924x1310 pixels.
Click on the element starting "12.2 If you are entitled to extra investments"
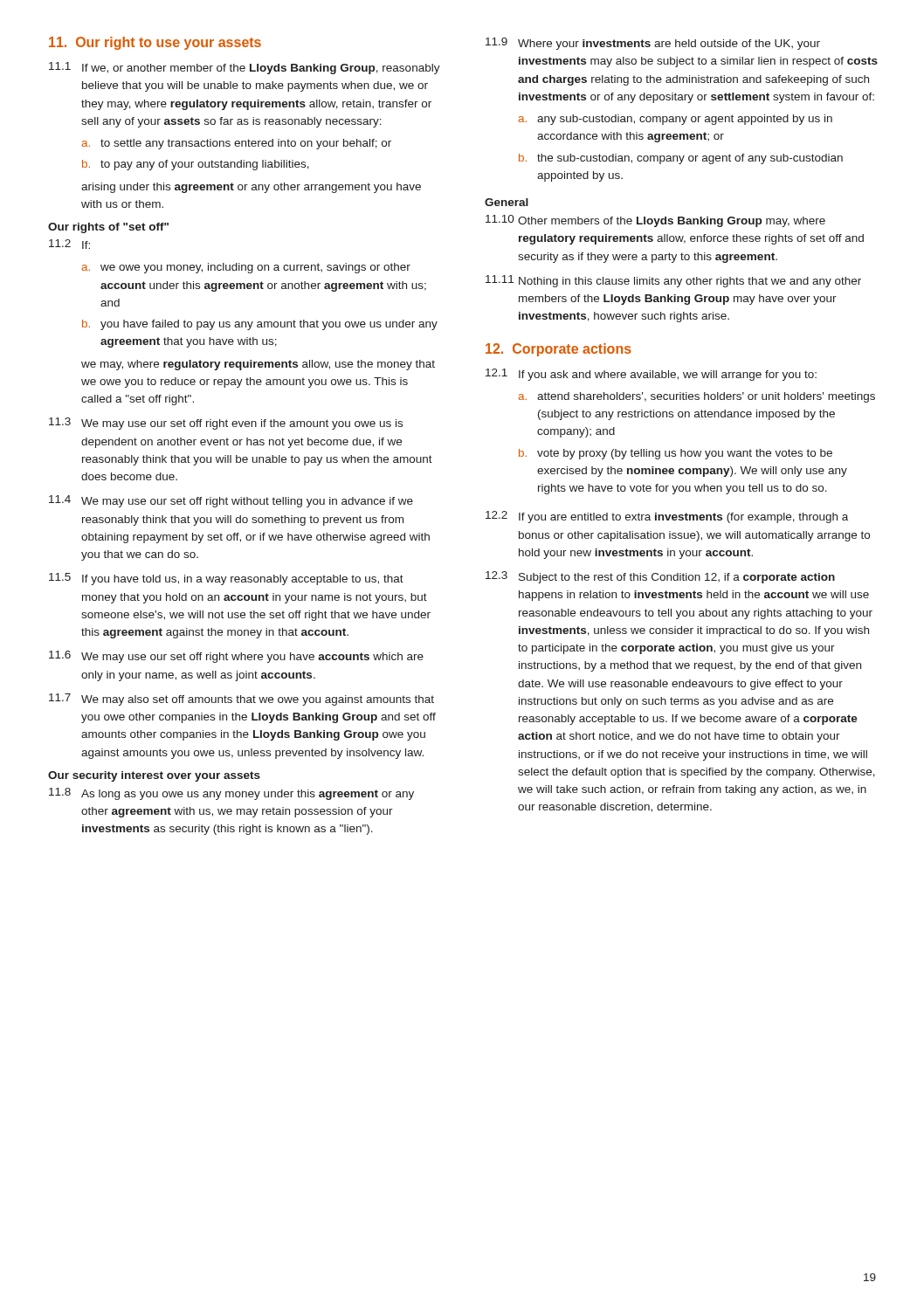pos(681,535)
